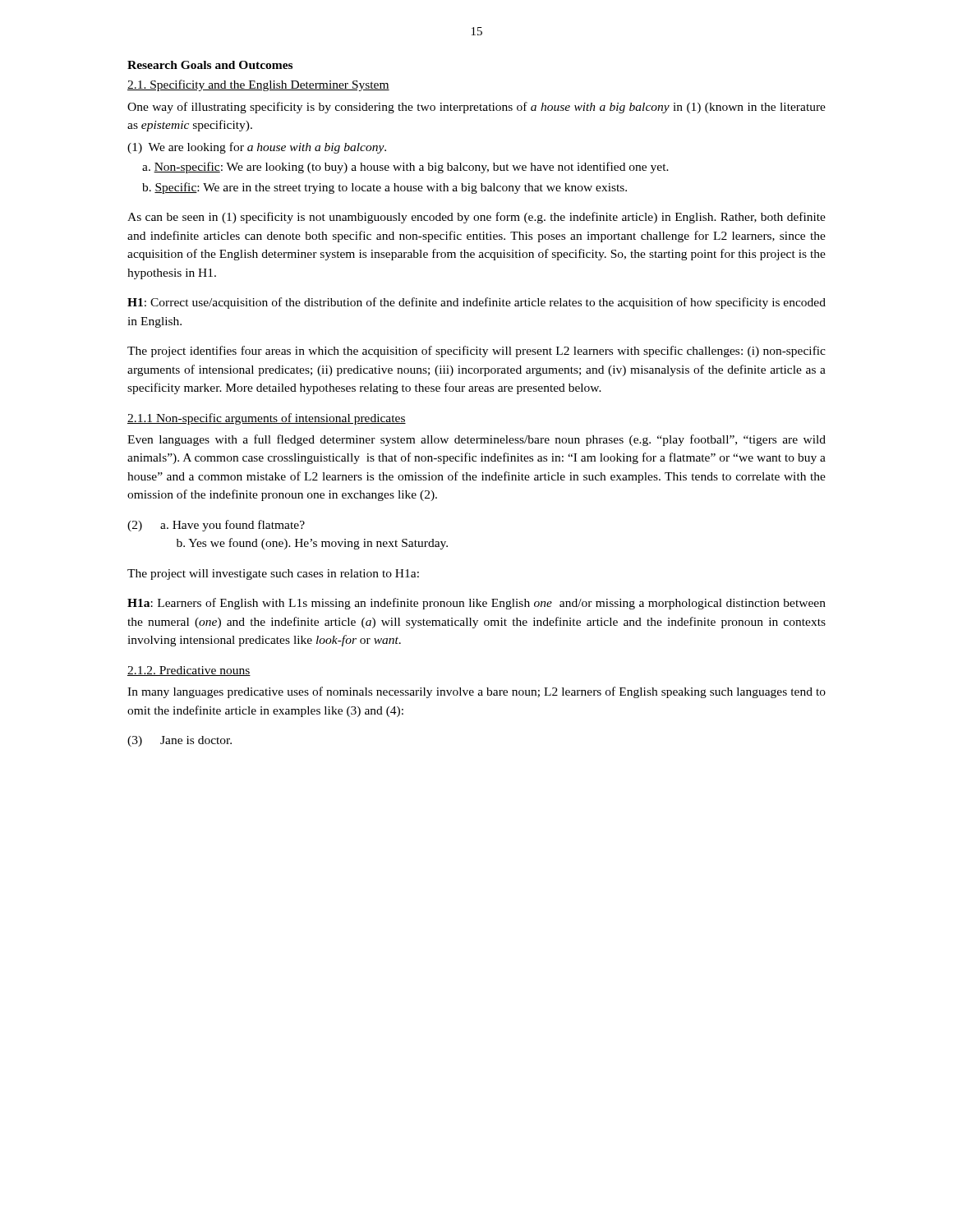Locate the list item that says "(1) We are looking for a house"
This screenshot has height=1232, width=953.
pos(257,146)
